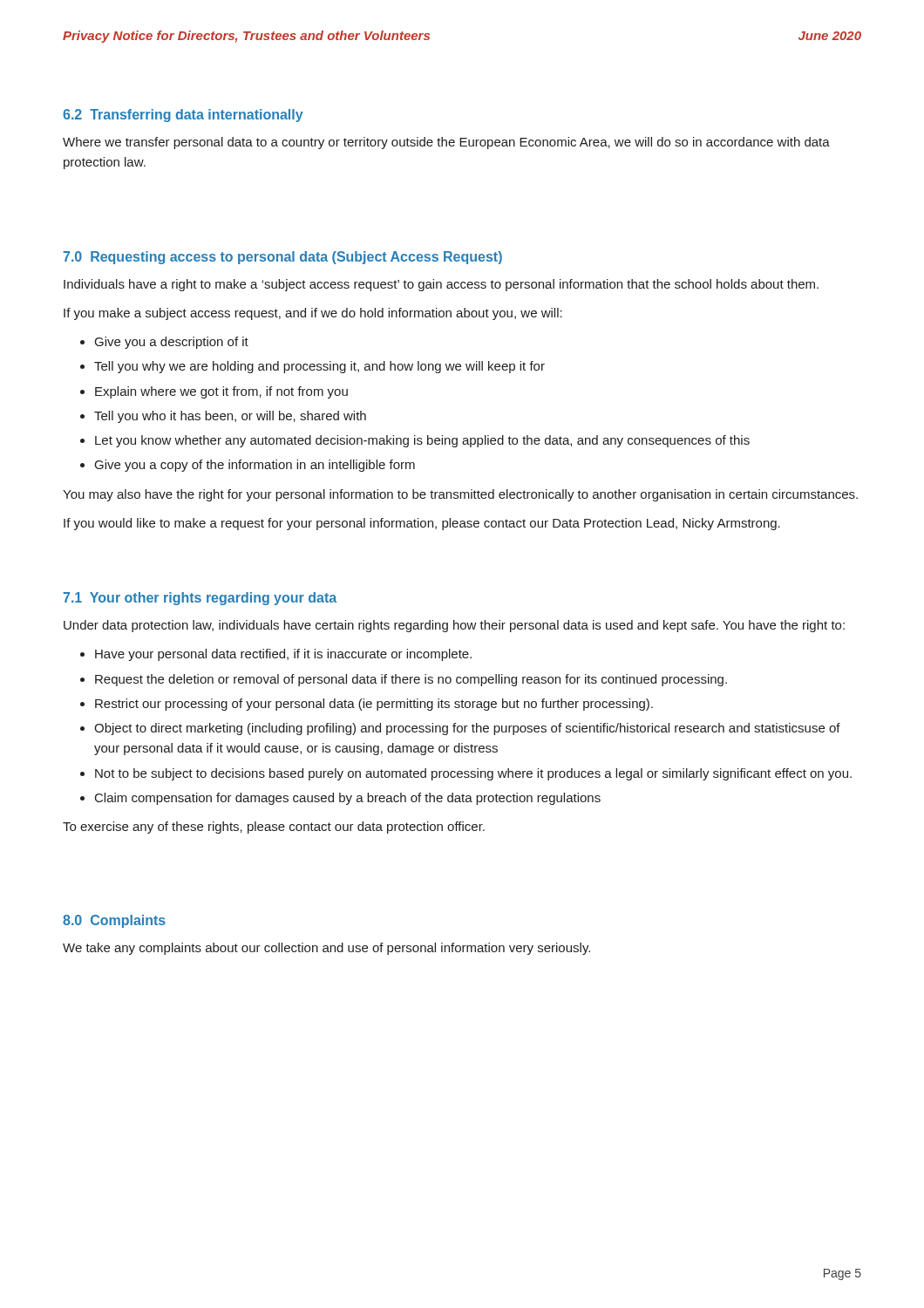Click where it says "8.0 Complaints"
The width and height of the screenshot is (924, 1308).
click(114, 921)
